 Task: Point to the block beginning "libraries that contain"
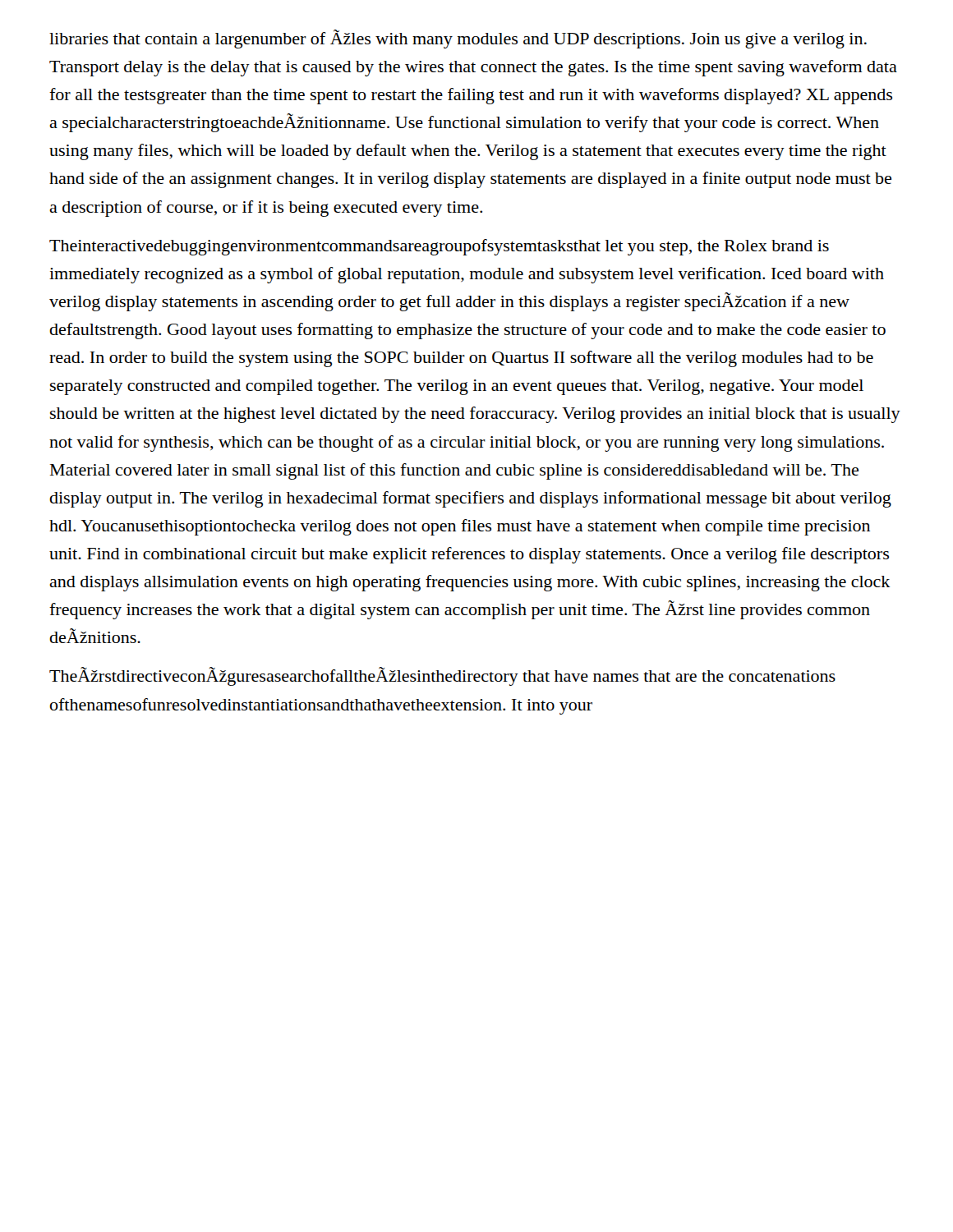473,122
